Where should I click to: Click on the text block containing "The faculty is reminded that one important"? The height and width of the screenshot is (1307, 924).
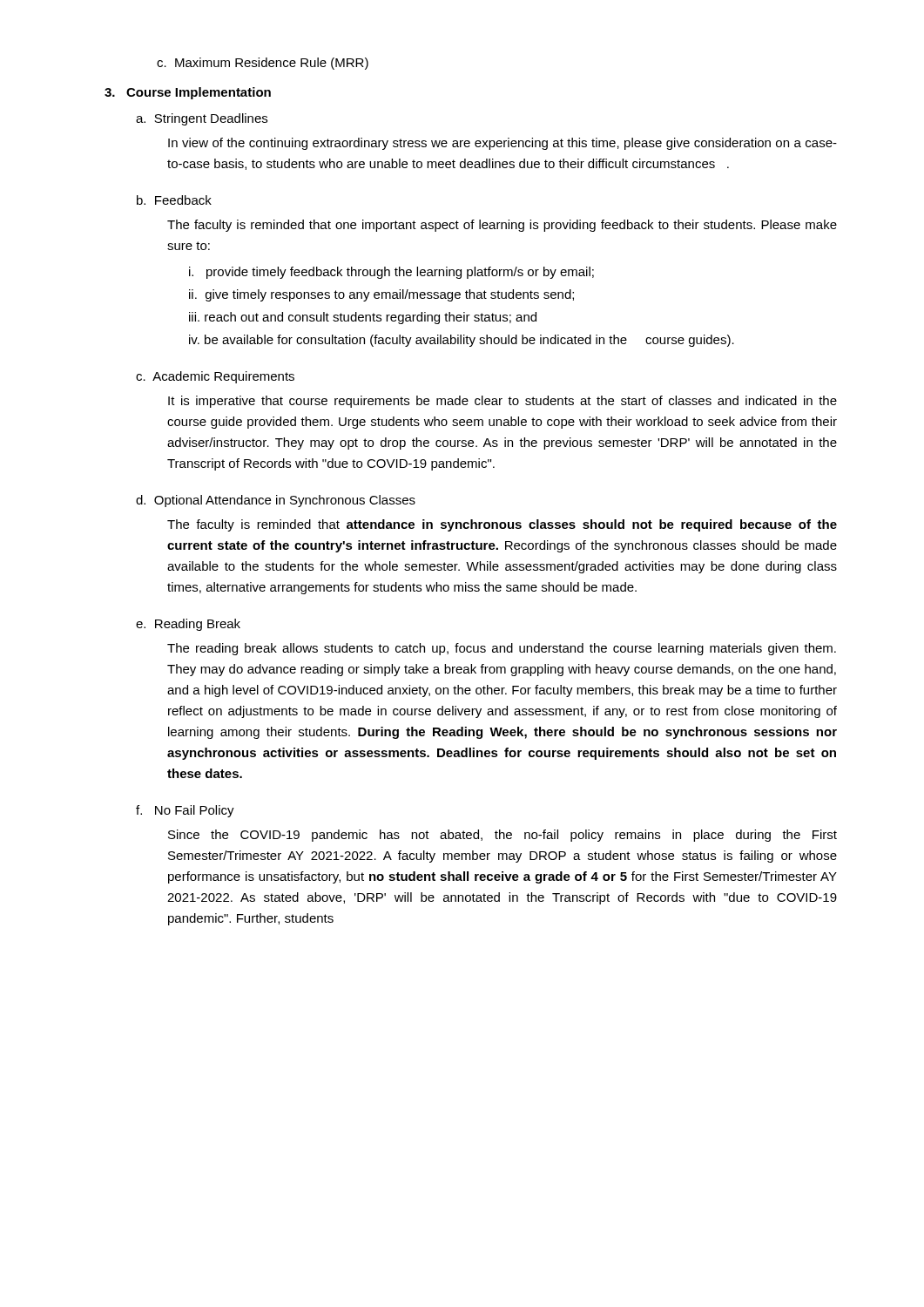click(502, 235)
